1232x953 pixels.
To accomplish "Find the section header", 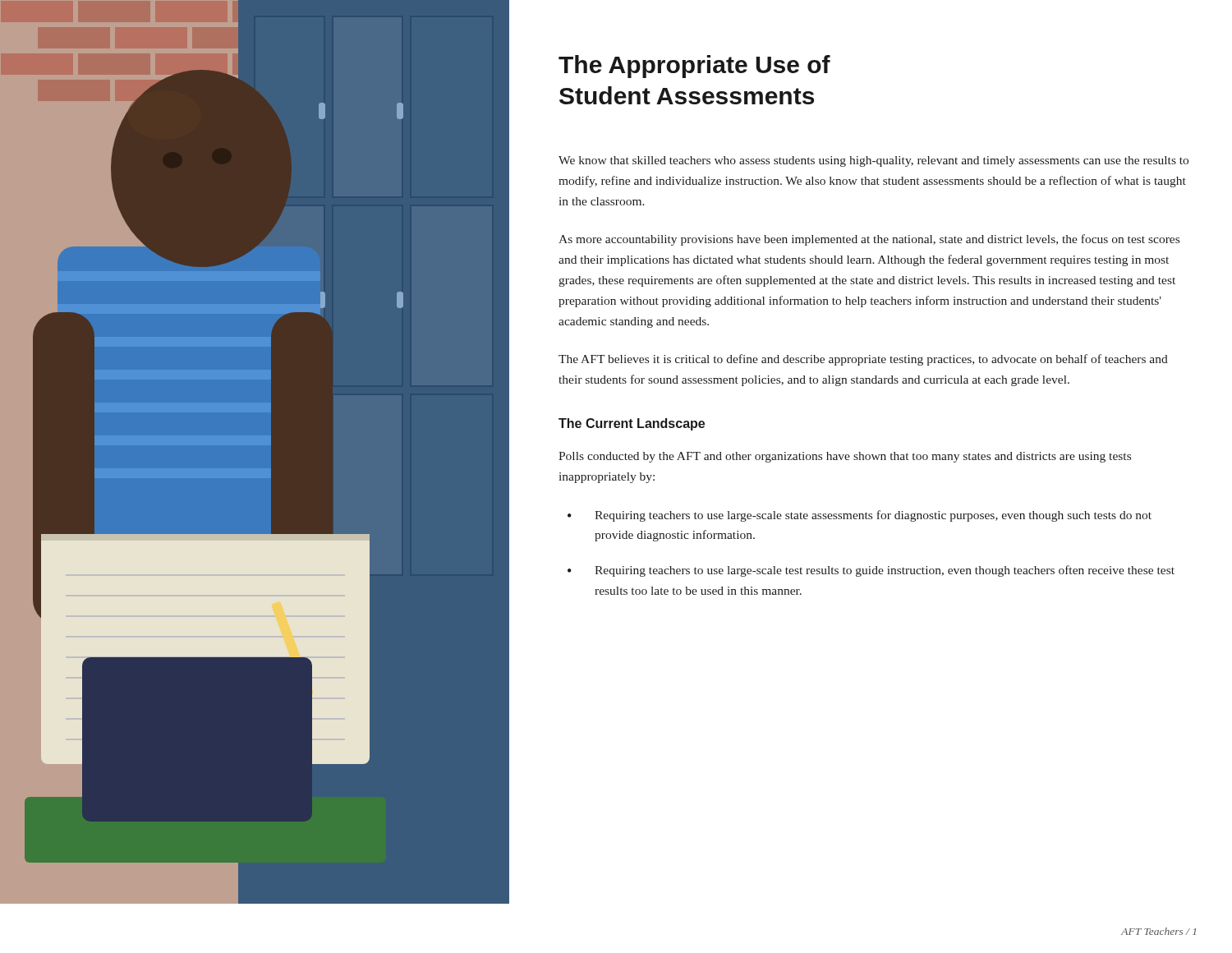I will pyautogui.click(x=632, y=423).
